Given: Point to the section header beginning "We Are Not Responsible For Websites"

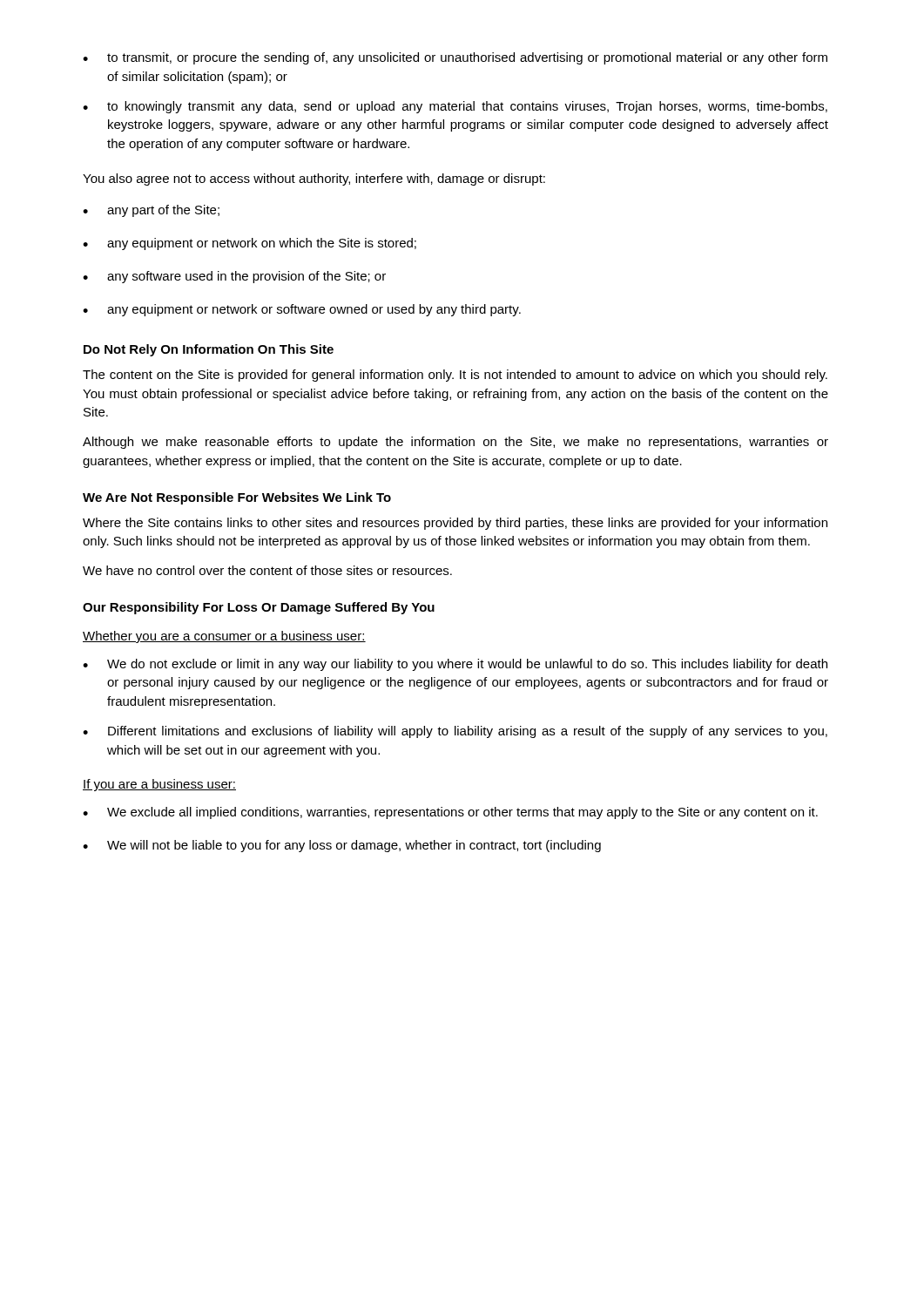Looking at the screenshot, I should tap(237, 497).
